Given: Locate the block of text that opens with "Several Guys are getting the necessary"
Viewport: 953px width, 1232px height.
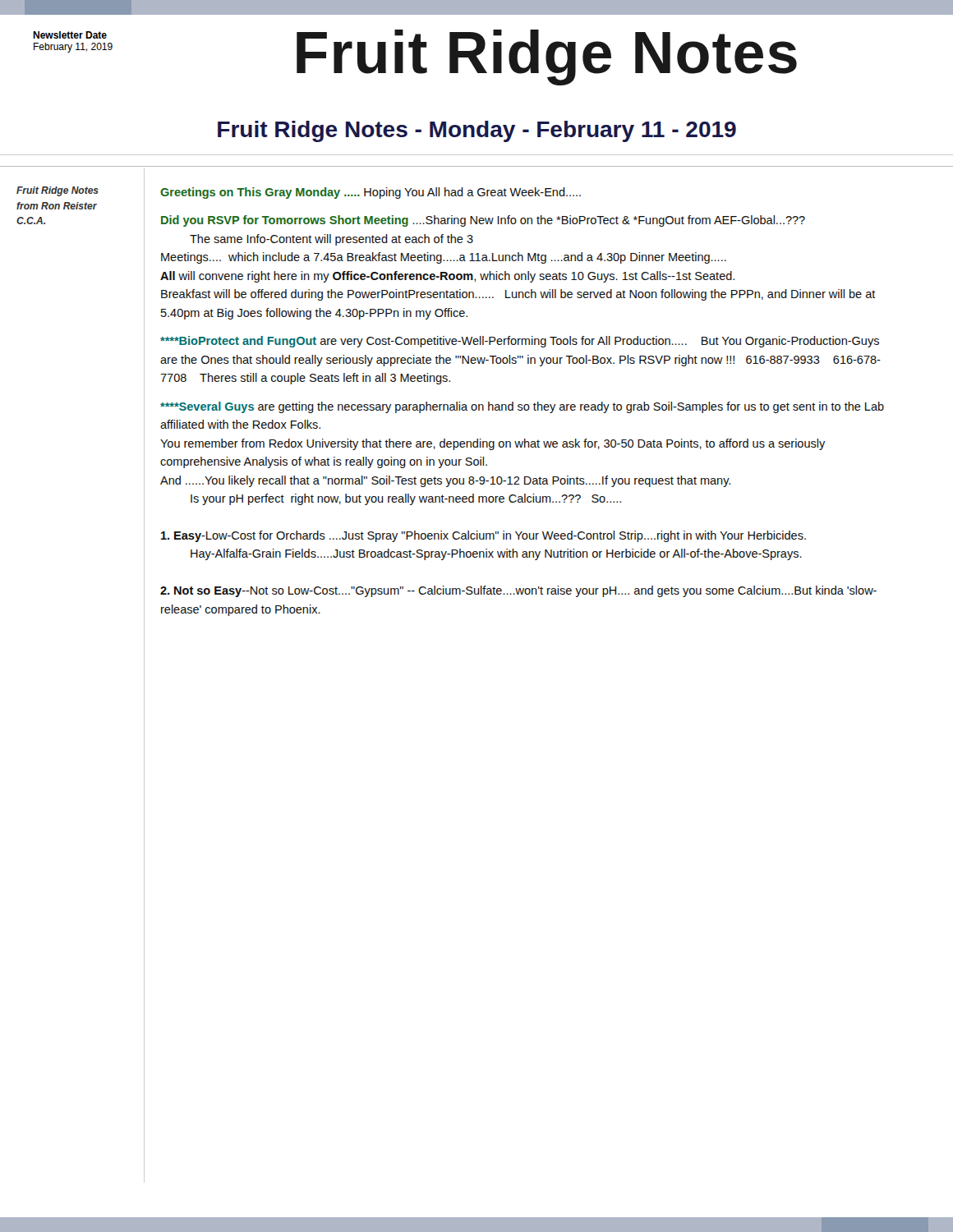Looking at the screenshot, I should [528, 508].
